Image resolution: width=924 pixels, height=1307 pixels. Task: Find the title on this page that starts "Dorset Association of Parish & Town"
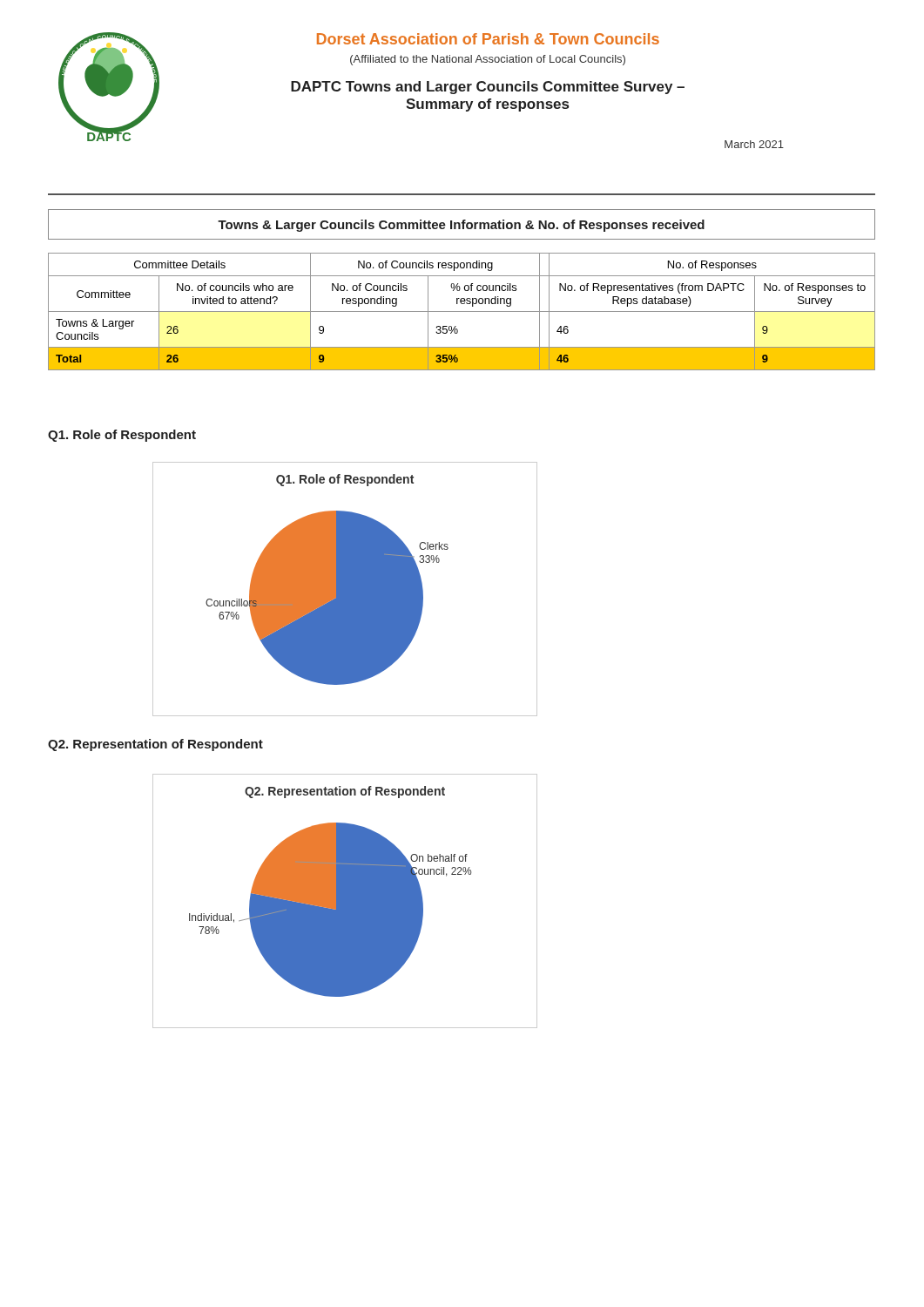(x=488, y=39)
